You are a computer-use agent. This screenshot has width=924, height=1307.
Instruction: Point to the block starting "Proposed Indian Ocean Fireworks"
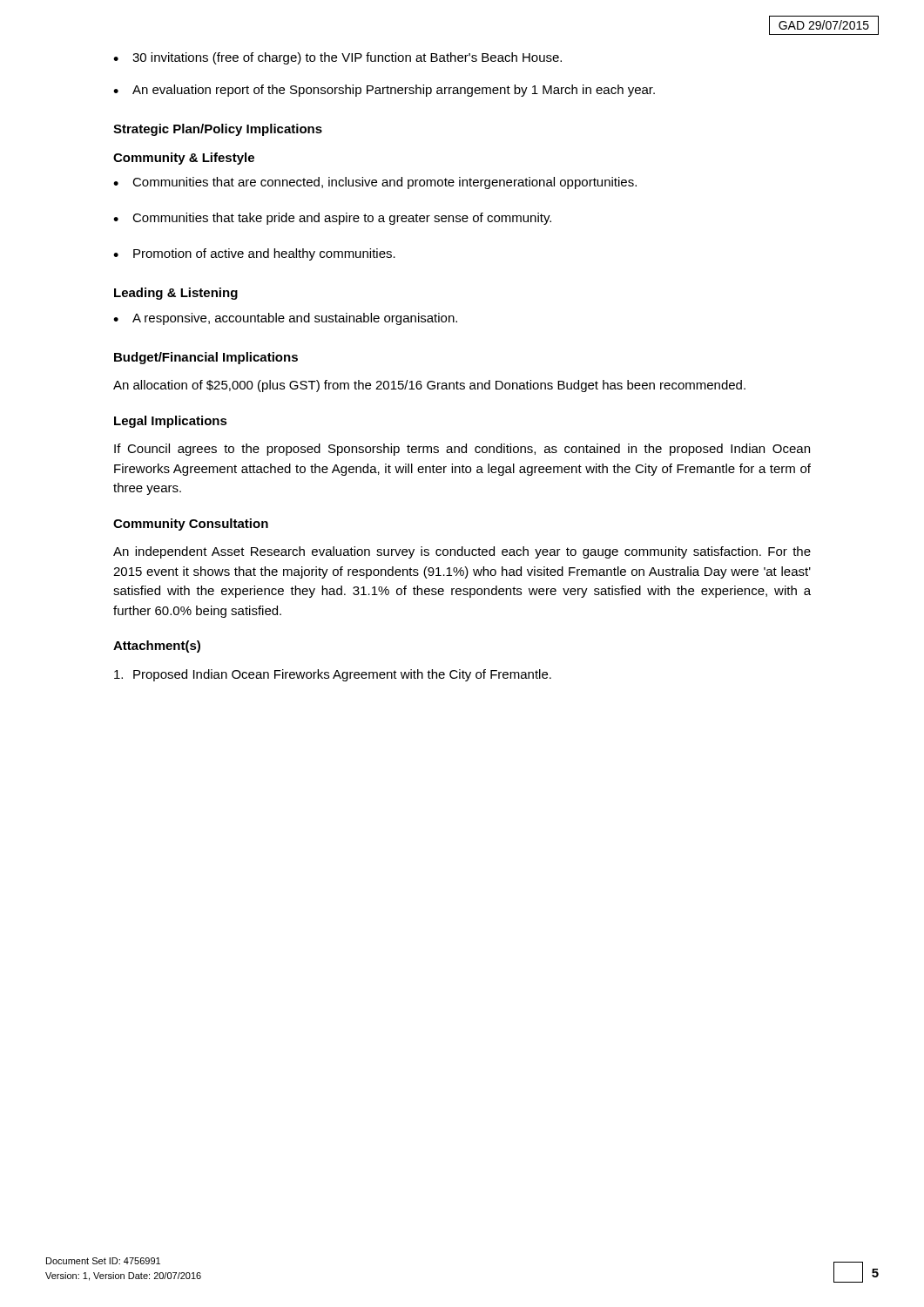coord(462,674)
